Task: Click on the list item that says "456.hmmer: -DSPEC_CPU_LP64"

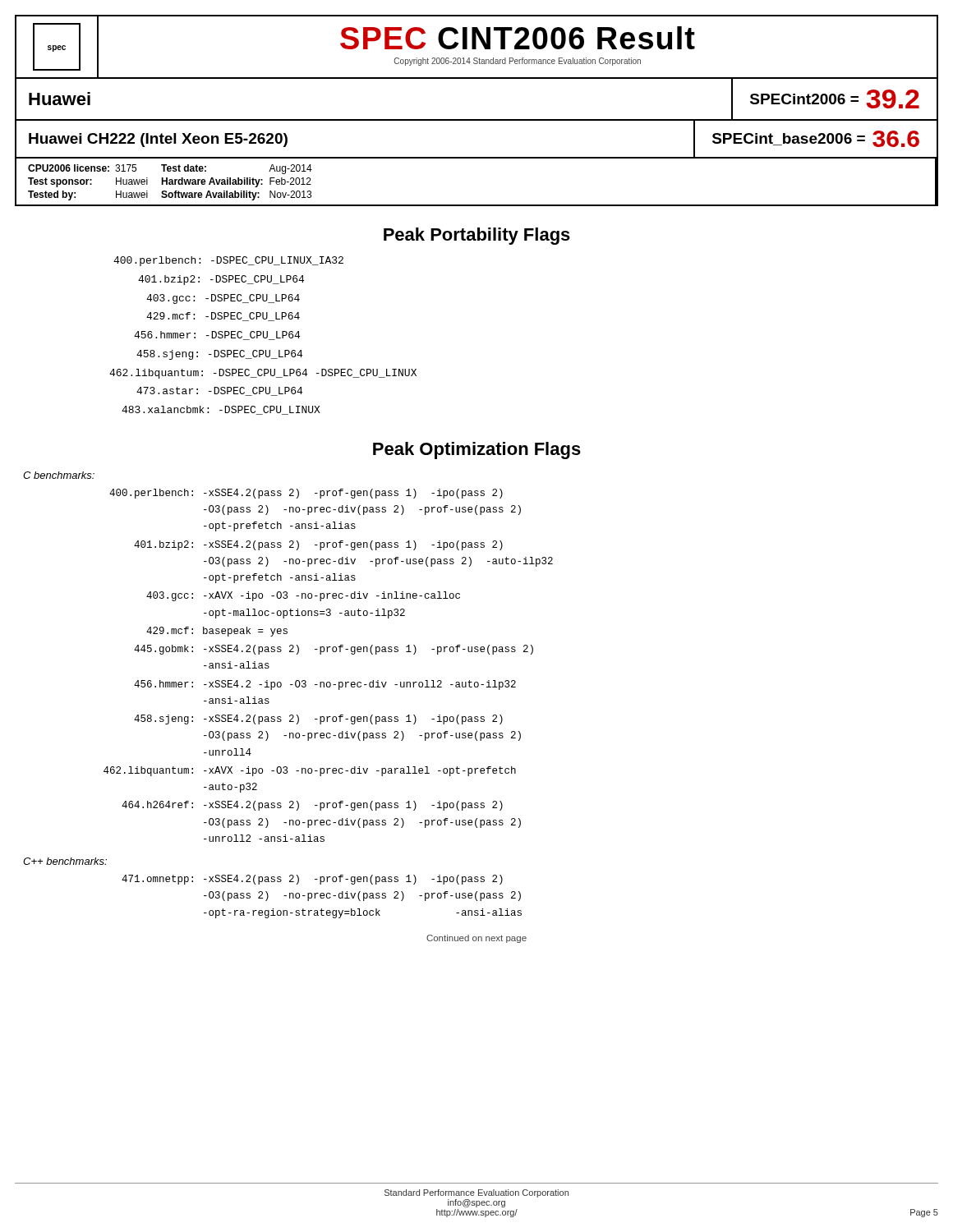Action: click(x=217, y=335)
